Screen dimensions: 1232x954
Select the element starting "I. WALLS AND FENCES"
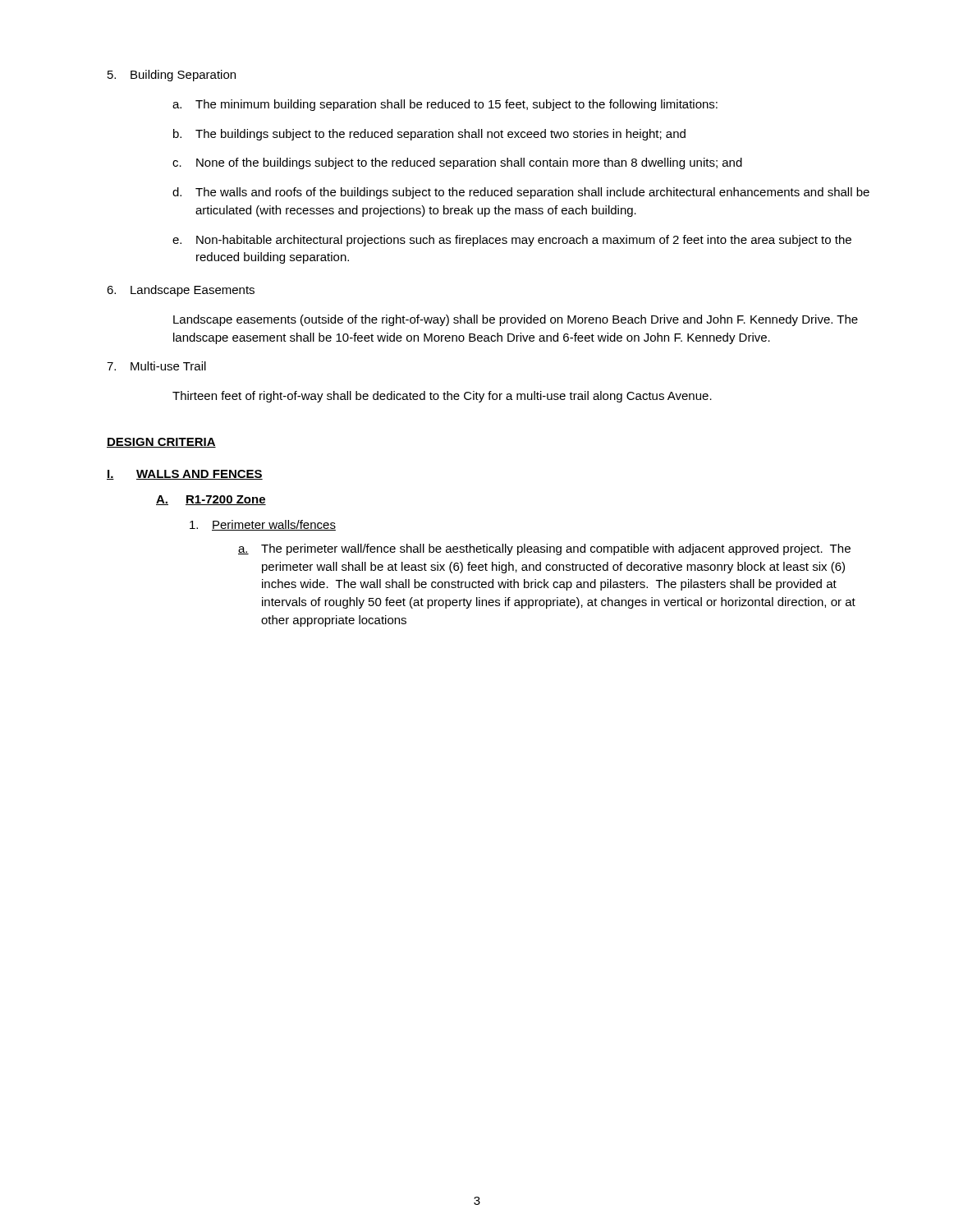tap(185, 473)
